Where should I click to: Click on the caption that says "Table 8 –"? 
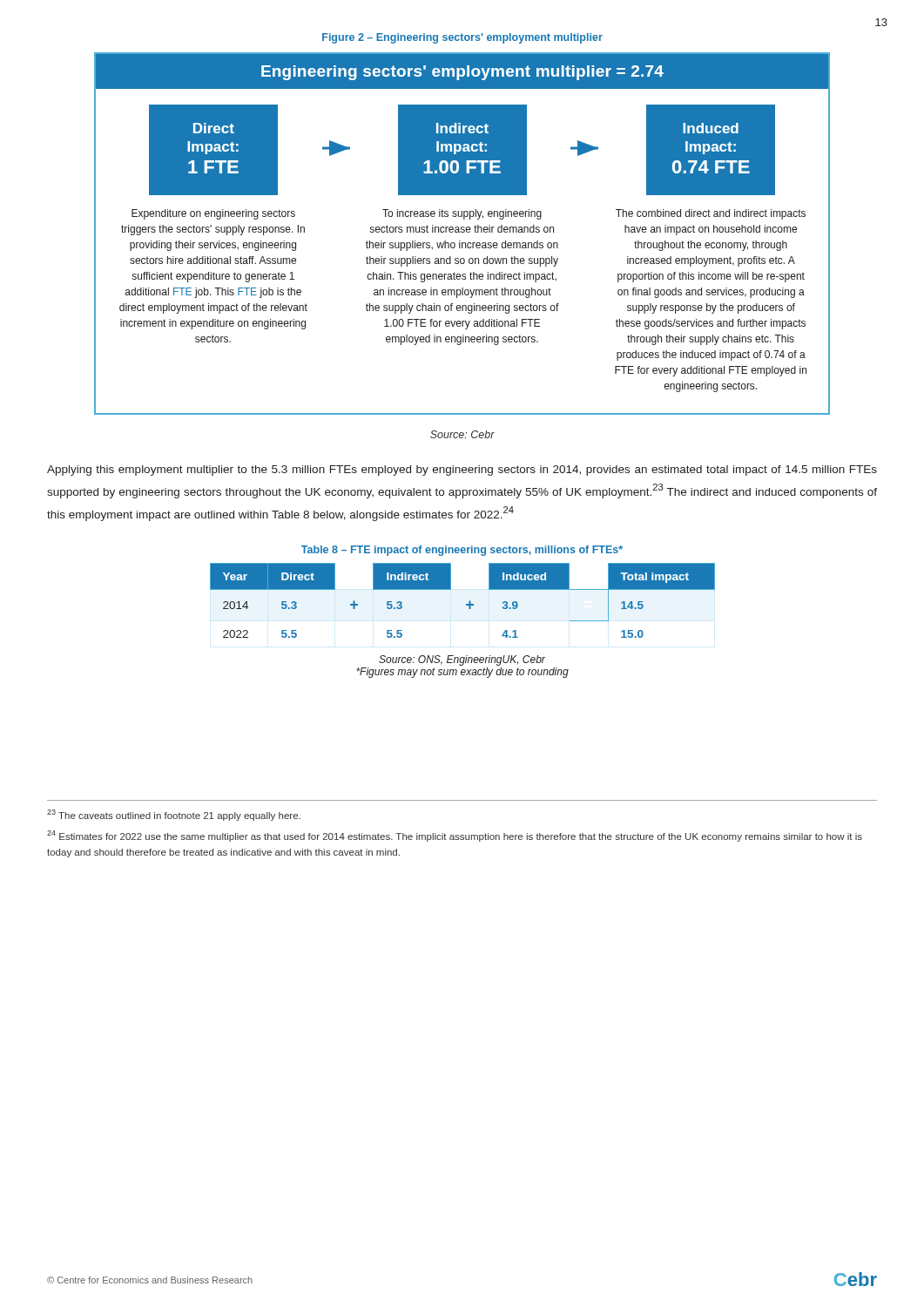point(462,550)
